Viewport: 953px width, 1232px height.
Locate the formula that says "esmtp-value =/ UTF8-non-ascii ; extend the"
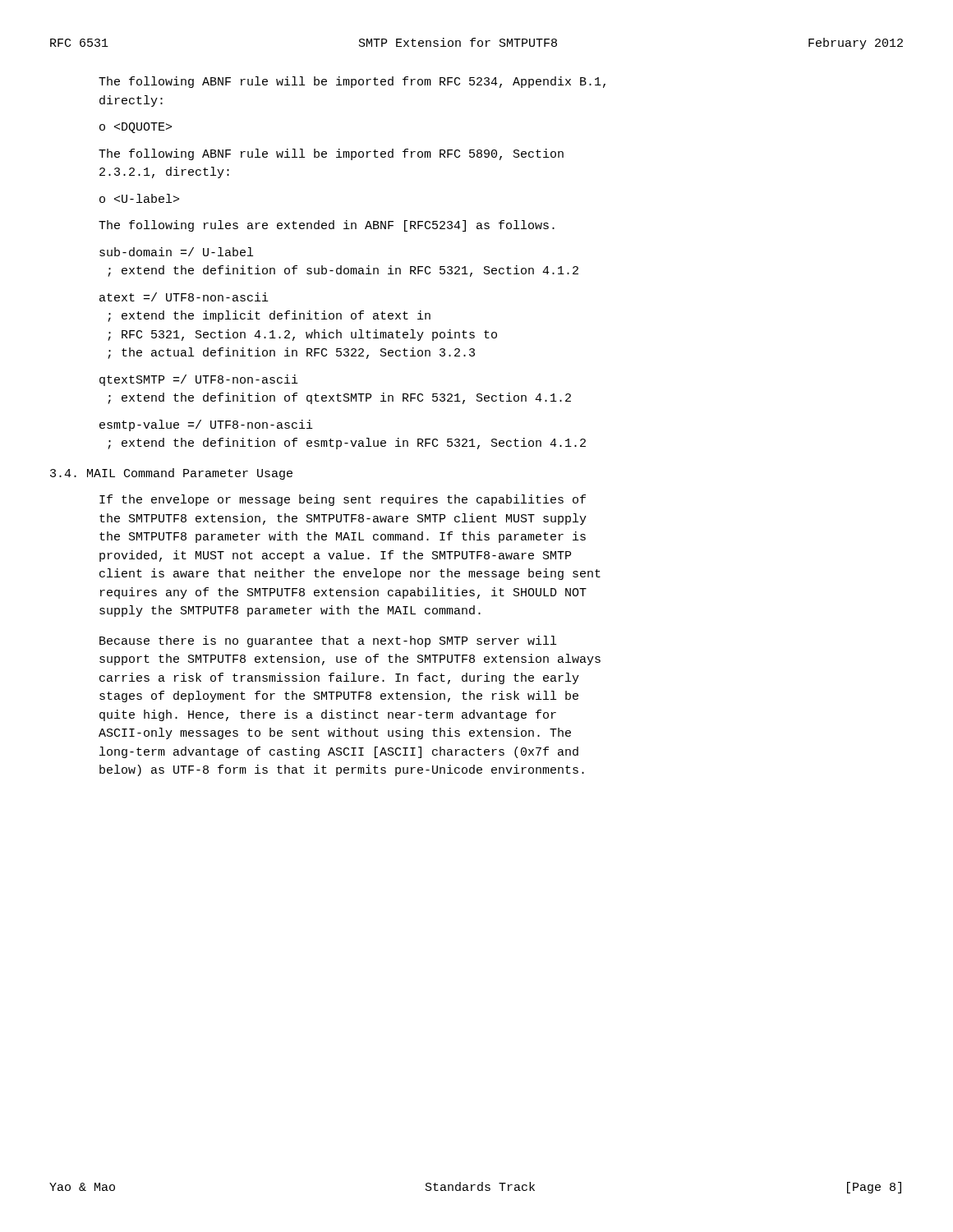click(343, 435)
